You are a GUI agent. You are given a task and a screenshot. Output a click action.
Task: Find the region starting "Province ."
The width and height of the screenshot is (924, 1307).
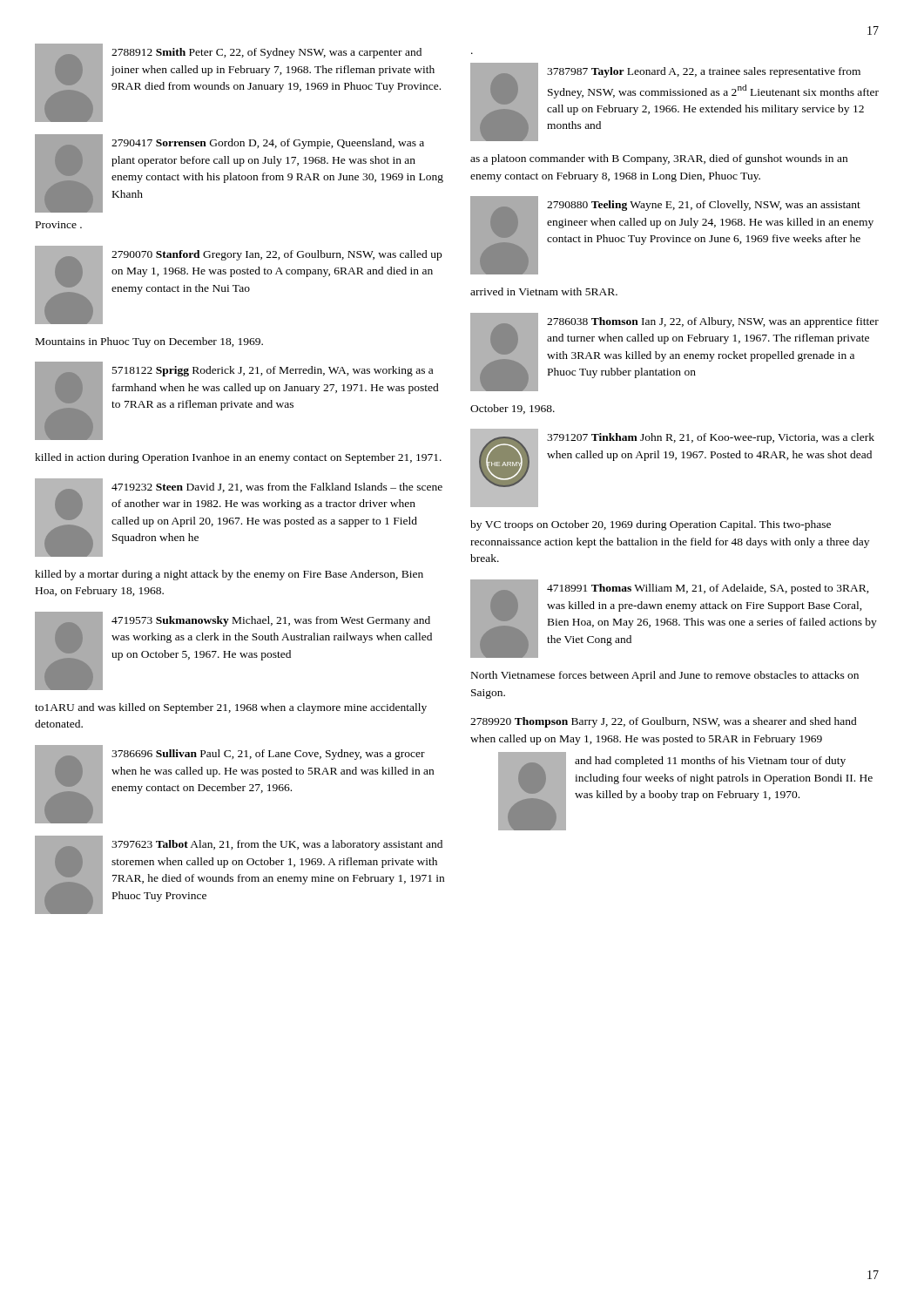coord(59,224)
